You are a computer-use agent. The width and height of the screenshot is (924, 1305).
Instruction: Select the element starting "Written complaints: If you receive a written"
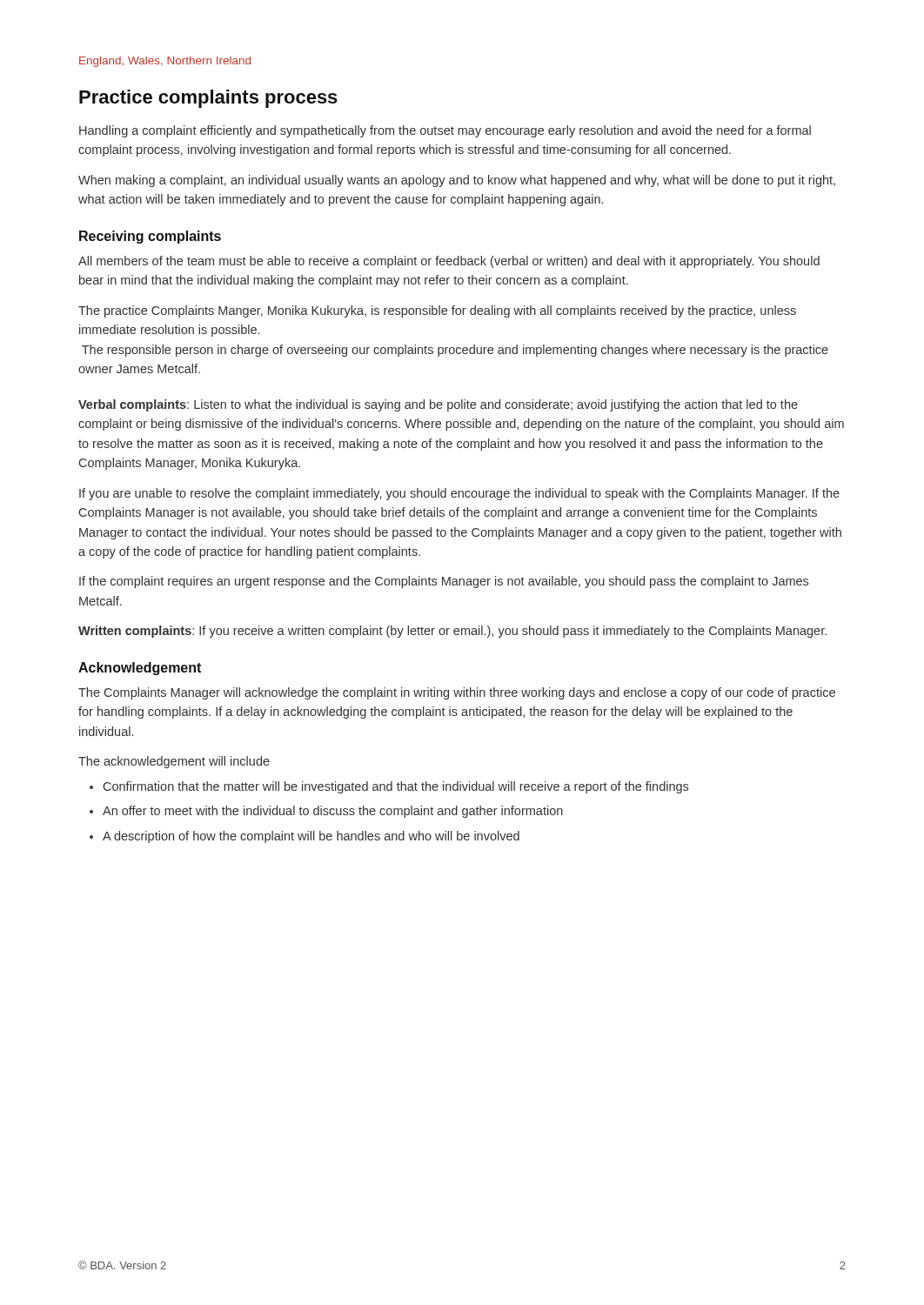(453, 631)
